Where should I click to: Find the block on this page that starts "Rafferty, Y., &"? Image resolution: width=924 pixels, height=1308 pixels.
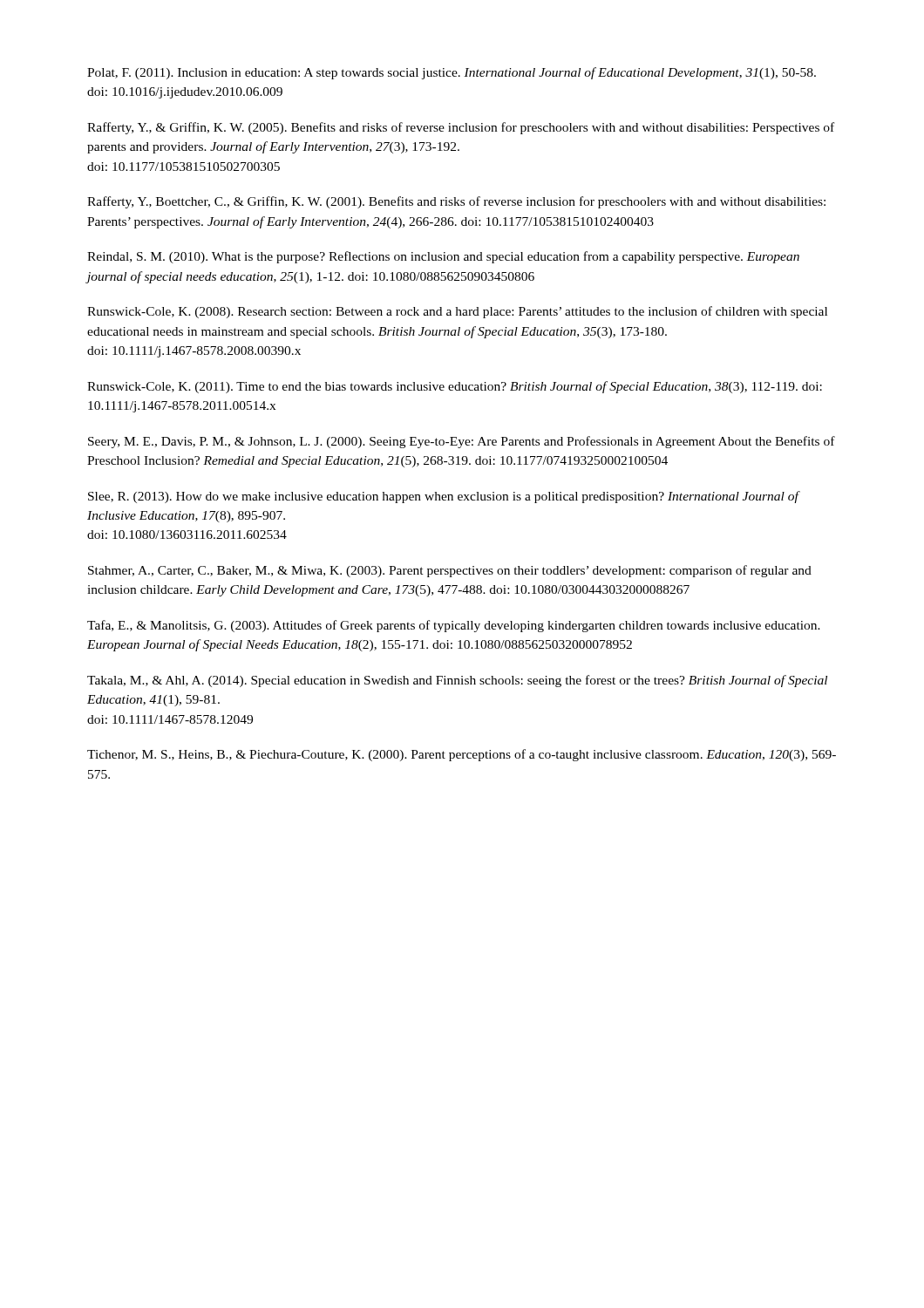(461, 146)
